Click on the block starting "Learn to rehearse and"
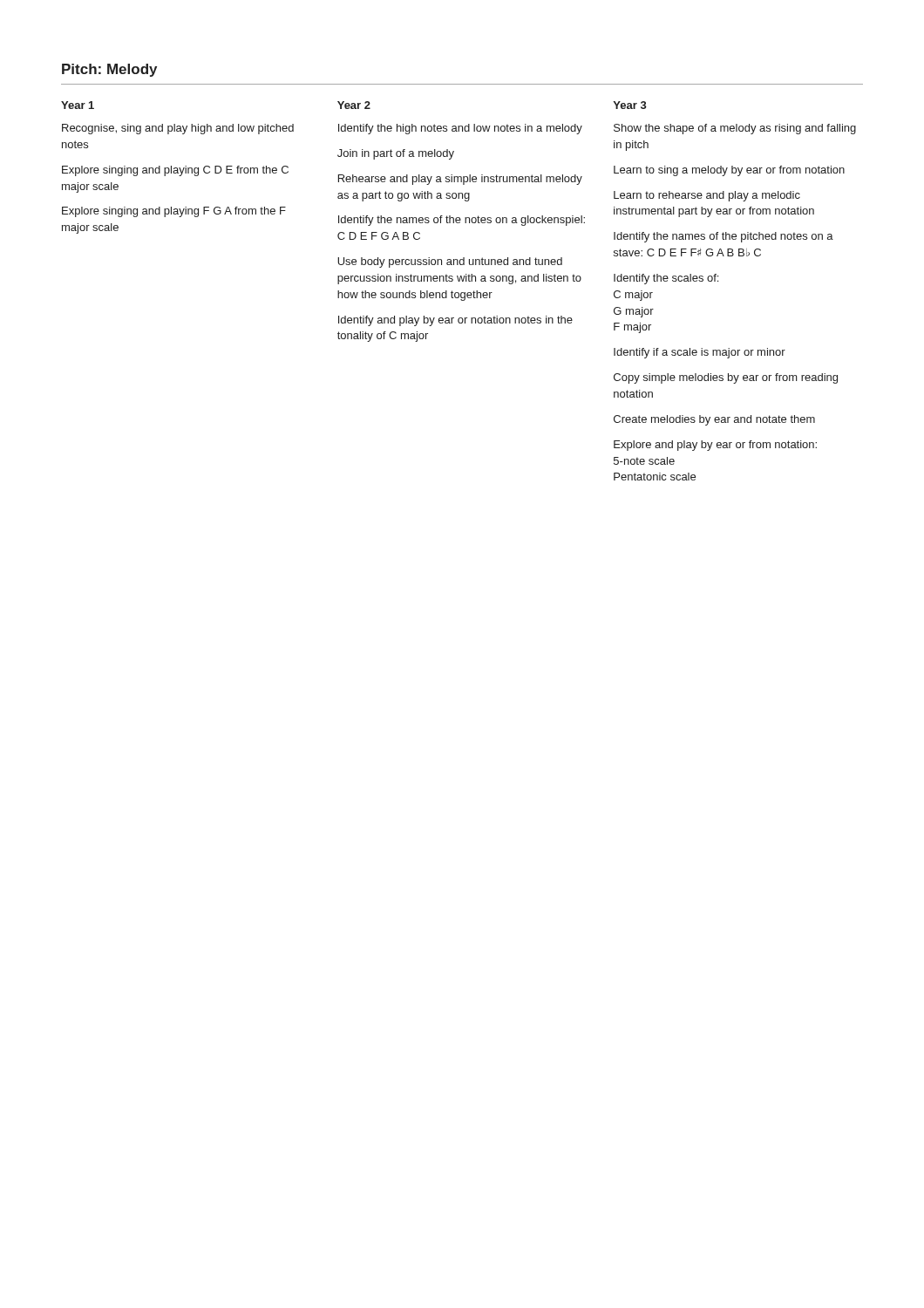The image size is (924, 1308). coord(714,203)
